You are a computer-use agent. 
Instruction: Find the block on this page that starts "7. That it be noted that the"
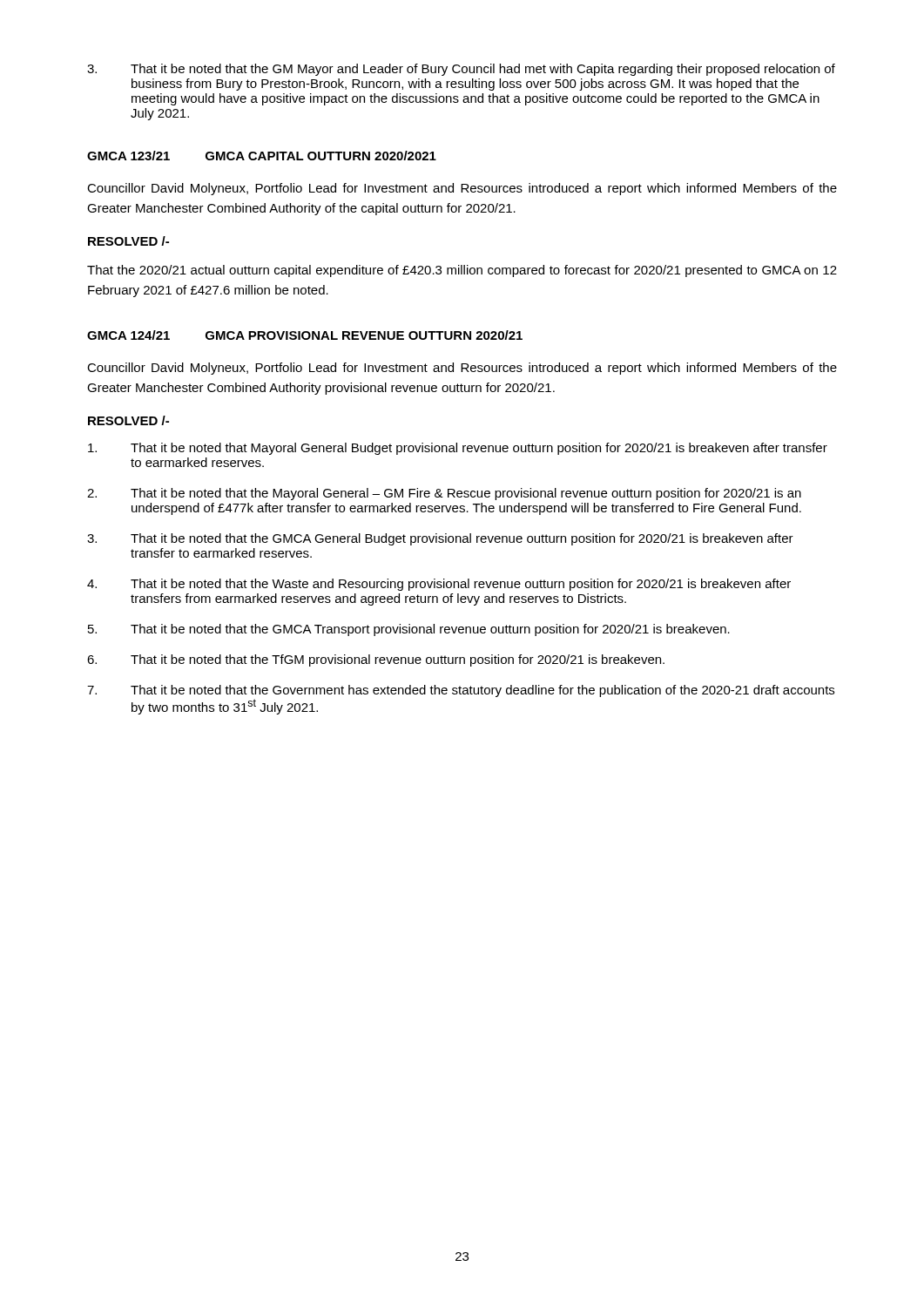462,698
